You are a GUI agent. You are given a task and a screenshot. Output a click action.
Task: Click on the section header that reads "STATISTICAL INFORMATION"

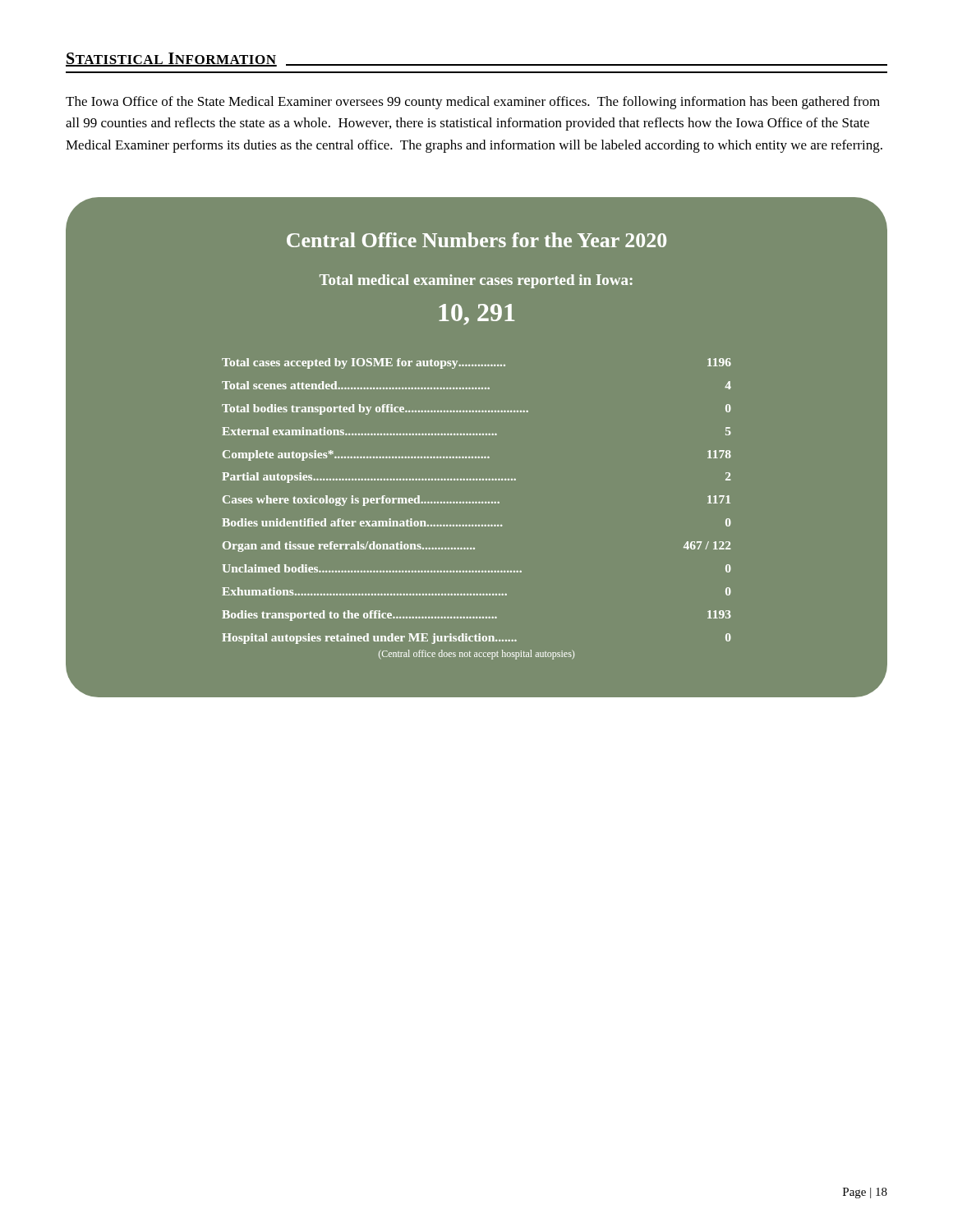(476, 59)
